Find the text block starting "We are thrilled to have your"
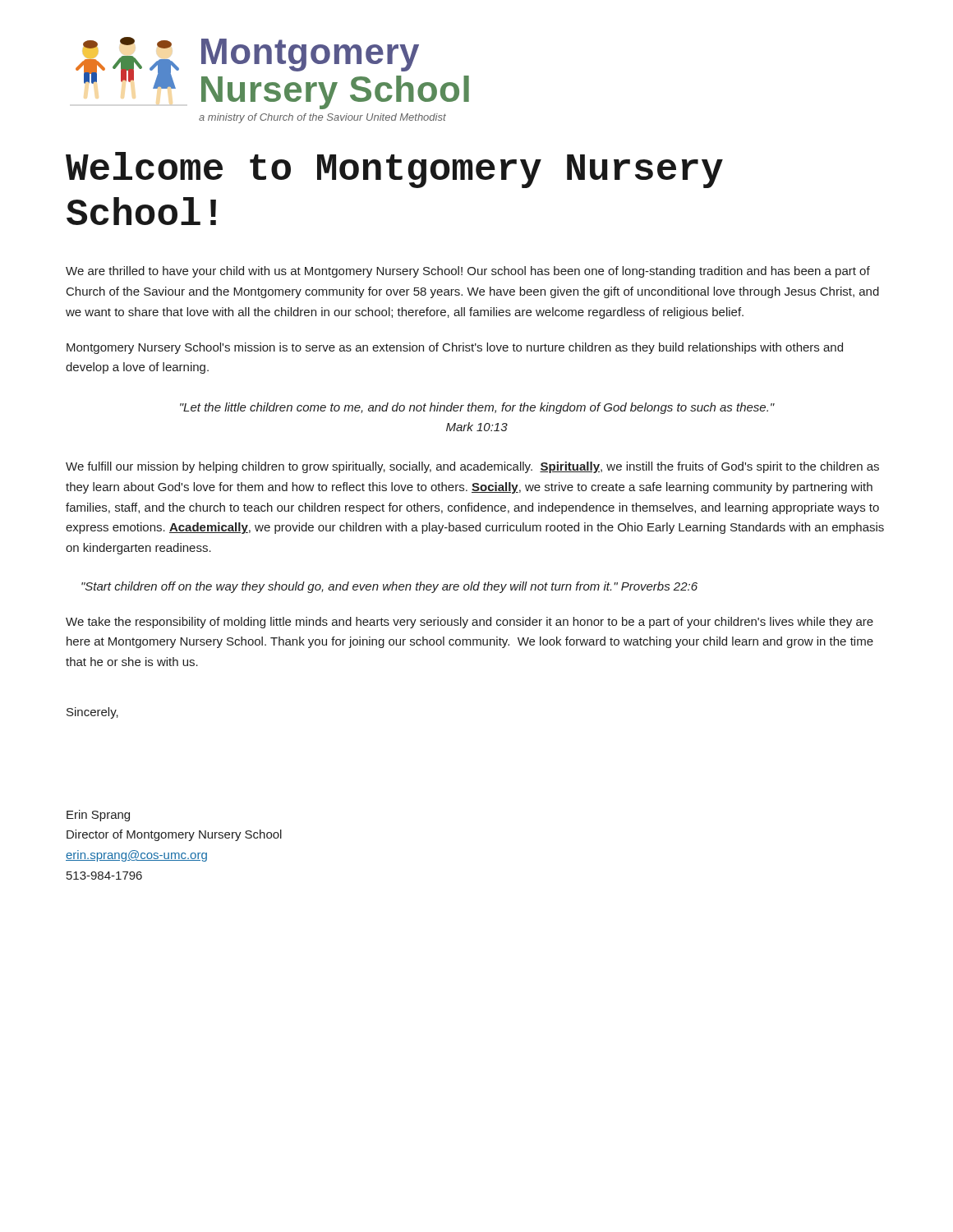This screenshot has width=953, height=1232. coord(473,291)
